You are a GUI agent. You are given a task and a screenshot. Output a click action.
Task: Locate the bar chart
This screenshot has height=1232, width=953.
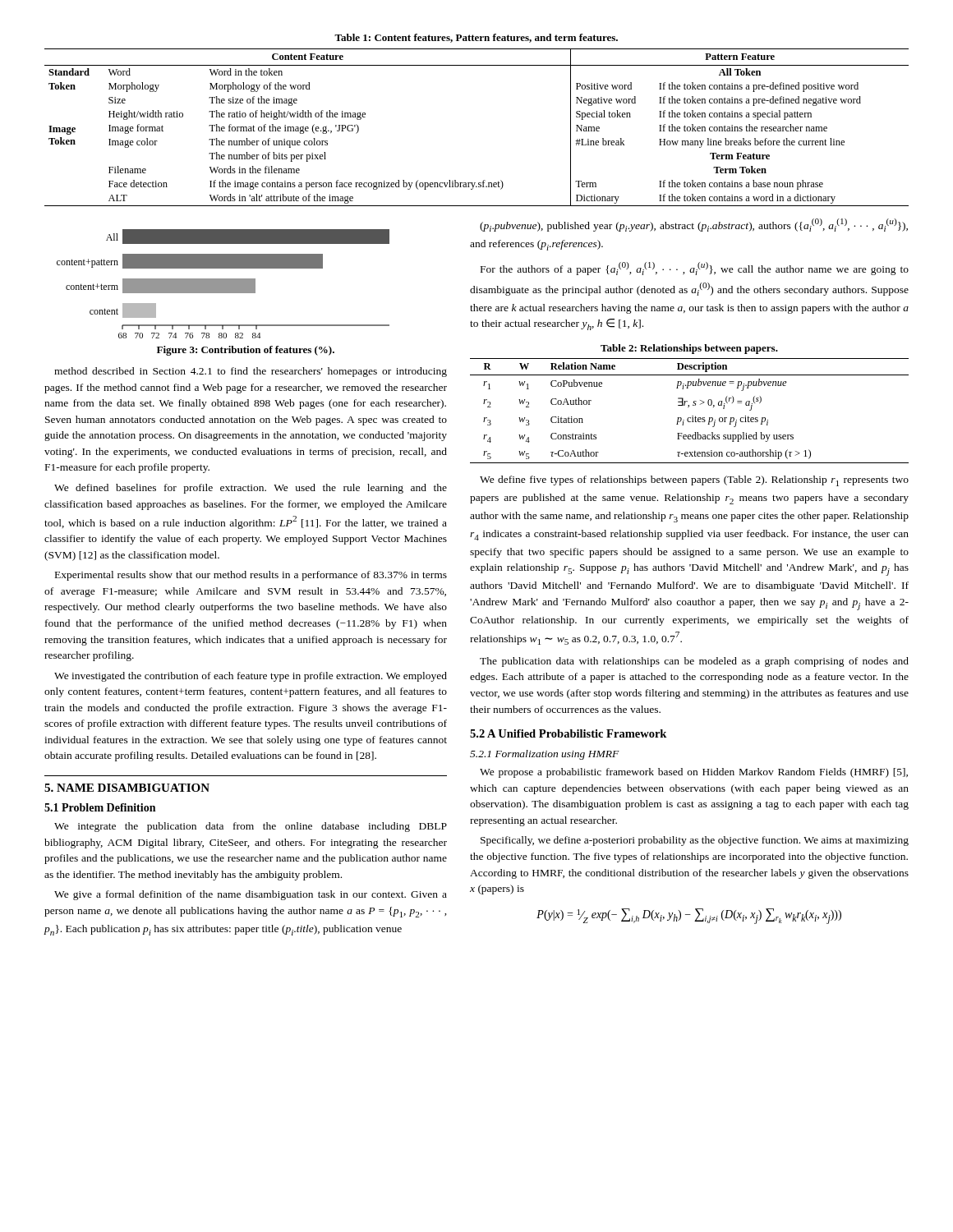click(246, 282)
